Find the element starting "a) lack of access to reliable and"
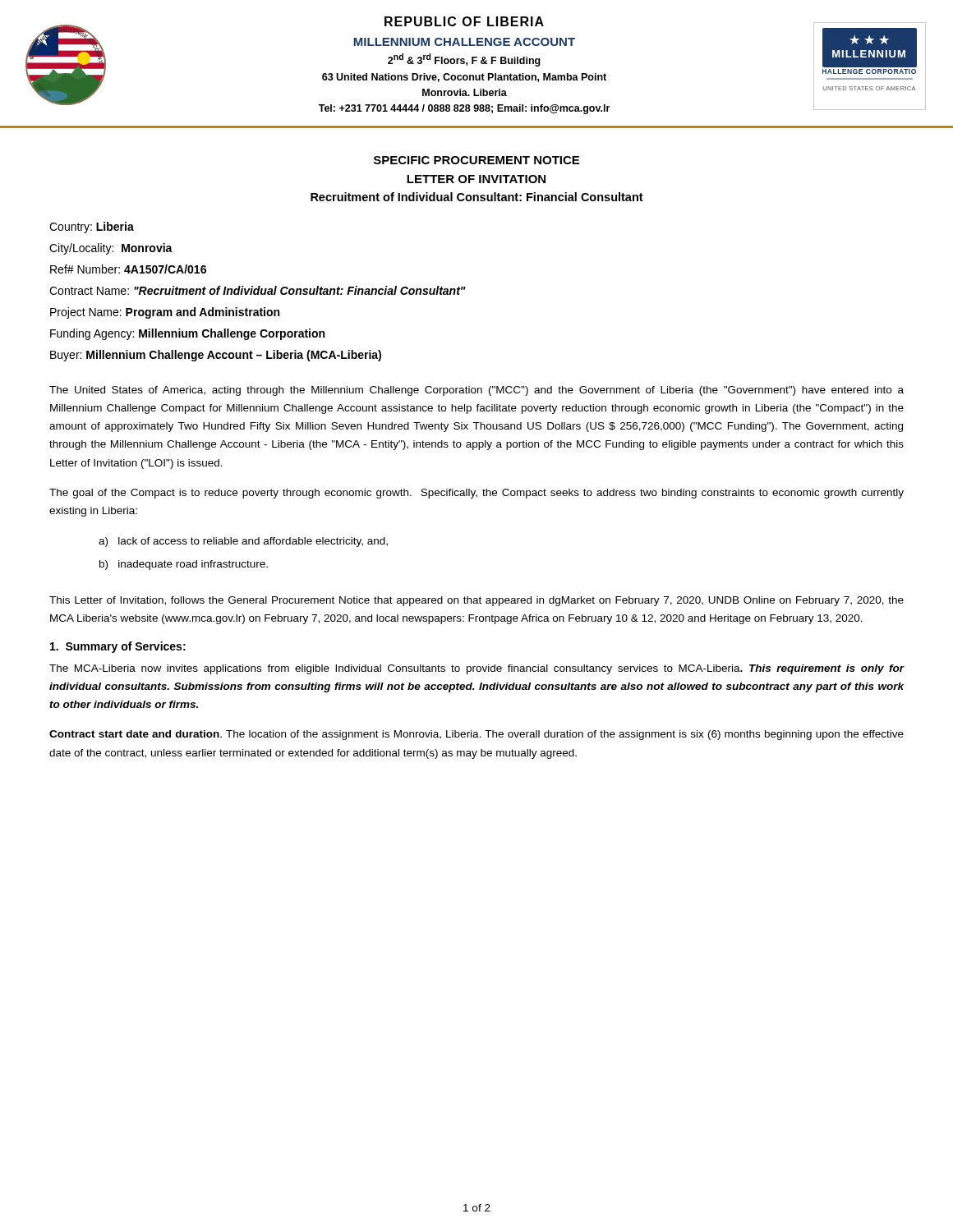953x1232 pixels. [244, 540]
